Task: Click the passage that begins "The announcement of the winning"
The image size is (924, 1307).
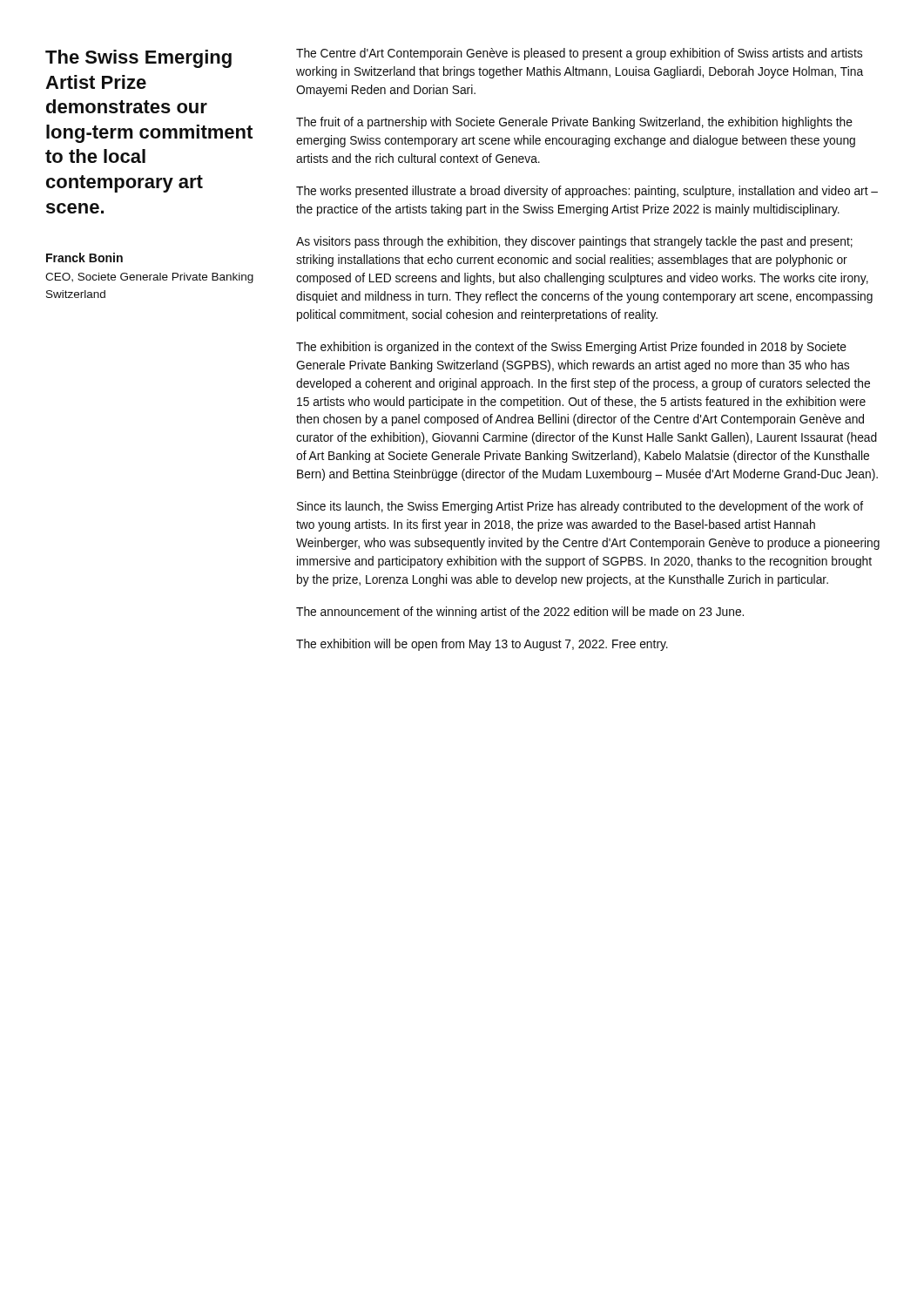Action: click(521, 612)
